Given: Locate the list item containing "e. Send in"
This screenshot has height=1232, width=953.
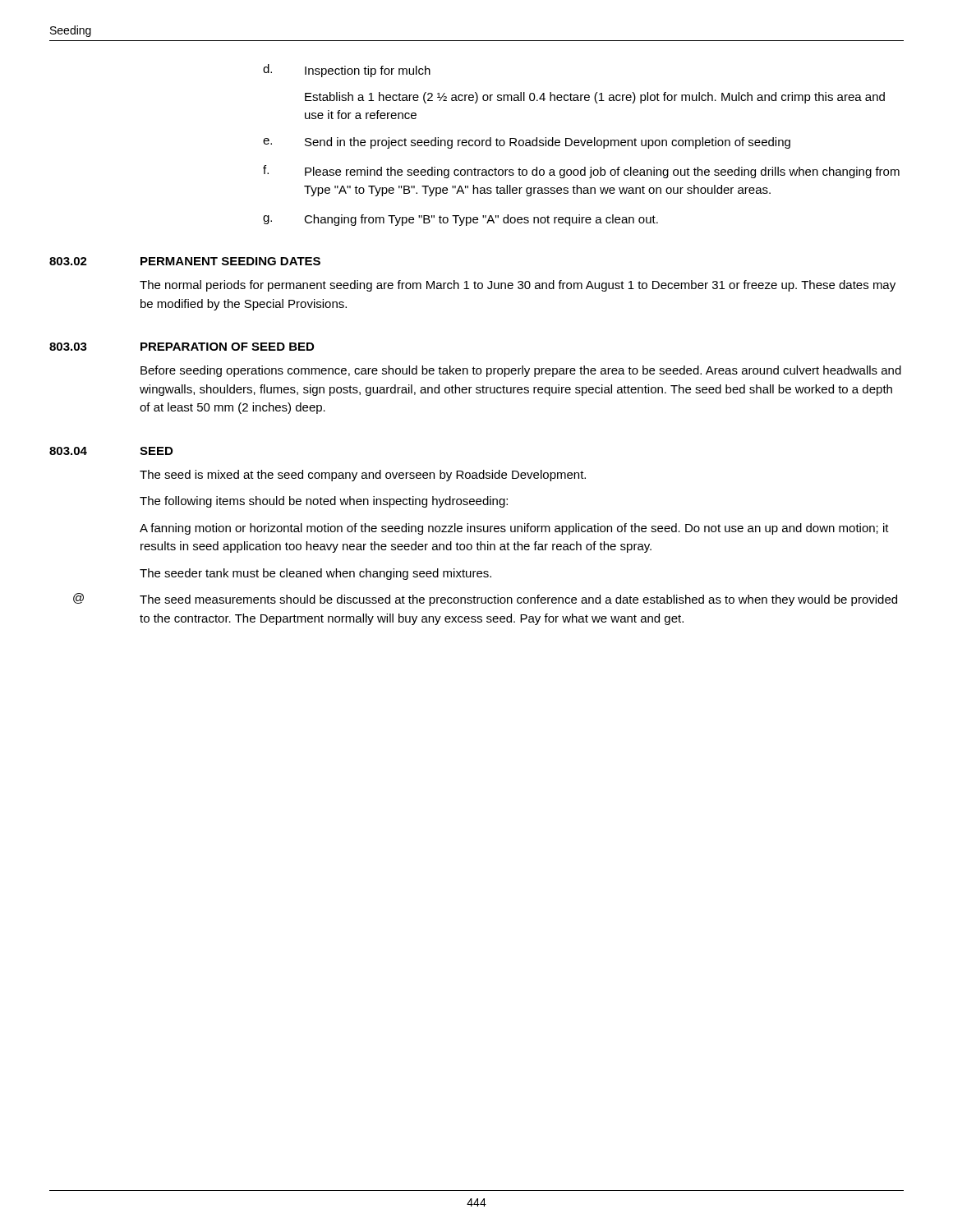Looking at the screenshot, I should click(x=583, y=142).
